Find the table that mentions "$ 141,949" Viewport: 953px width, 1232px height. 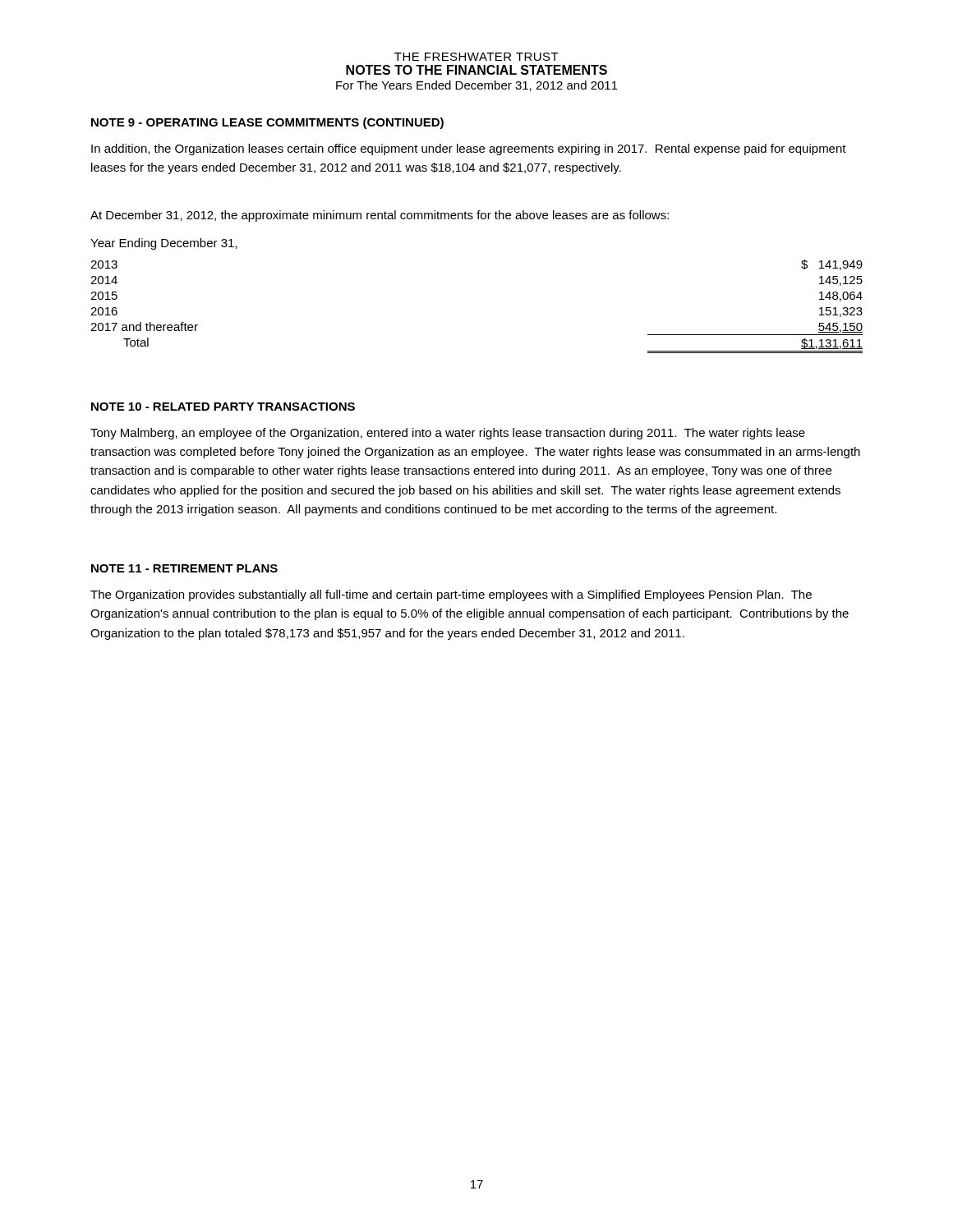[476, 304]
